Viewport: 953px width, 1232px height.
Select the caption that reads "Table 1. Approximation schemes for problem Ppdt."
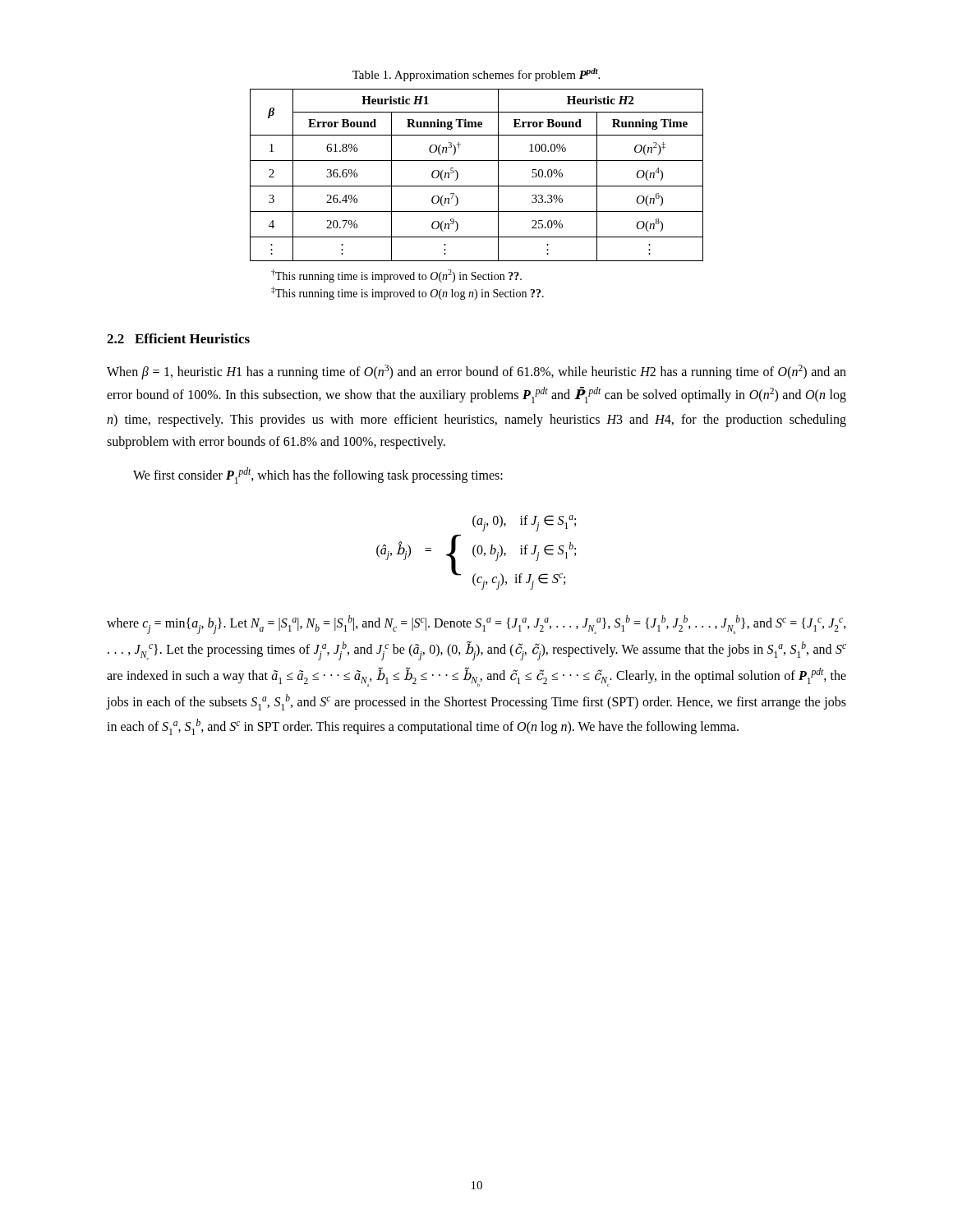(x=476, y=73)
